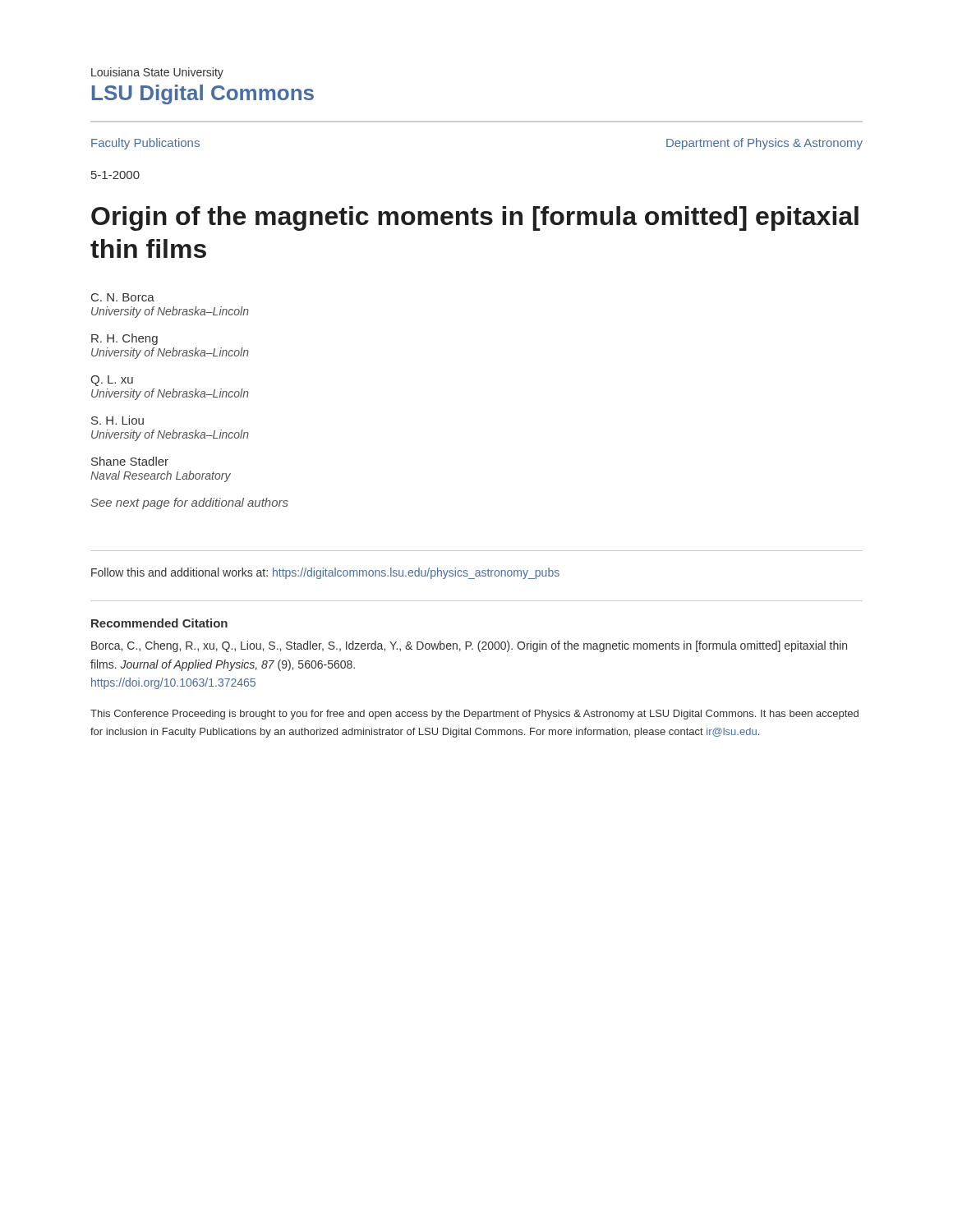Viewport: 953px width, 1232px height.
Task: Click where it says "Faculty Publications"
Action: 145,143
